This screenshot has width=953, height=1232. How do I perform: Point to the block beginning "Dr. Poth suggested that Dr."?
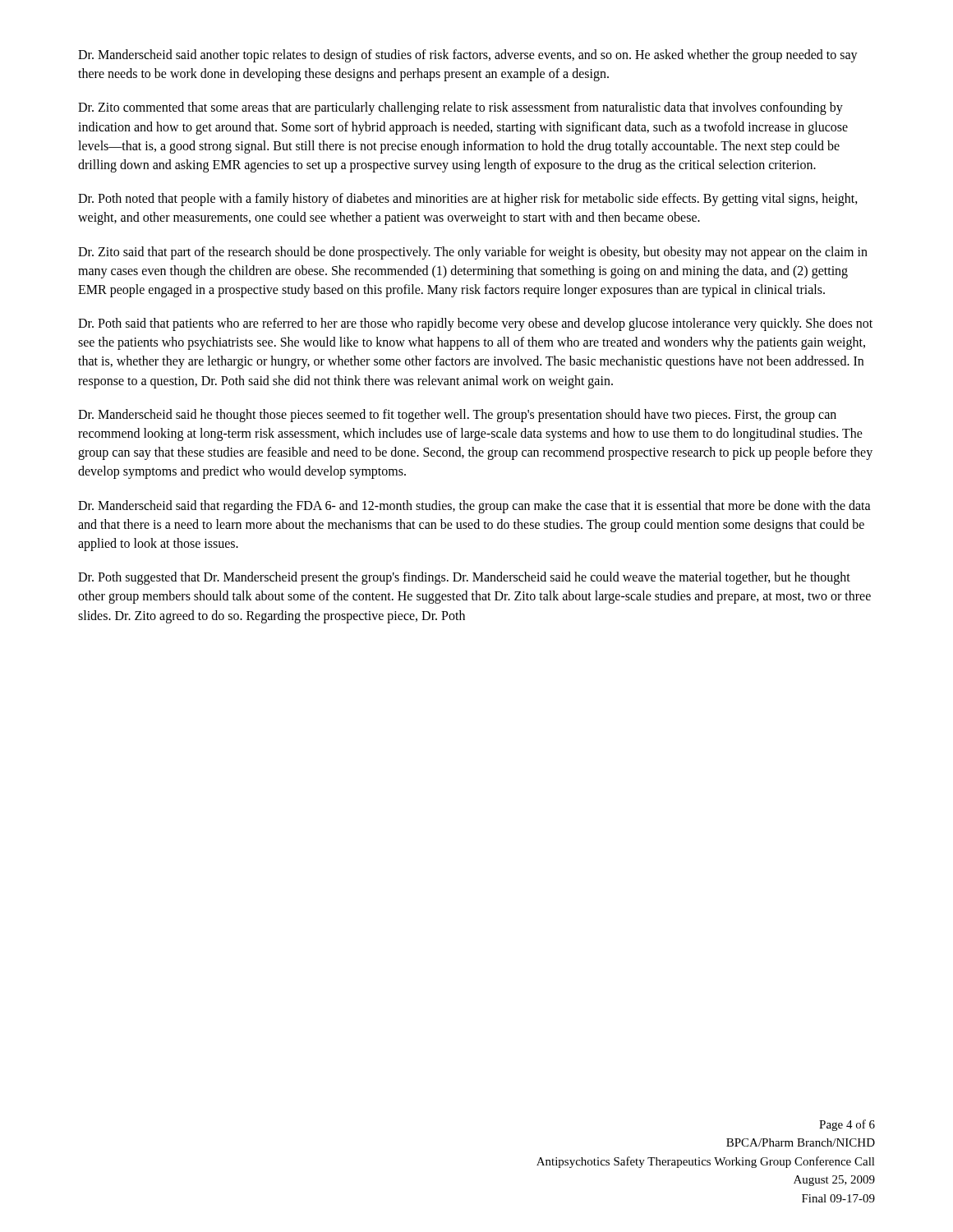pyautogui.click(x=475, y=596)
